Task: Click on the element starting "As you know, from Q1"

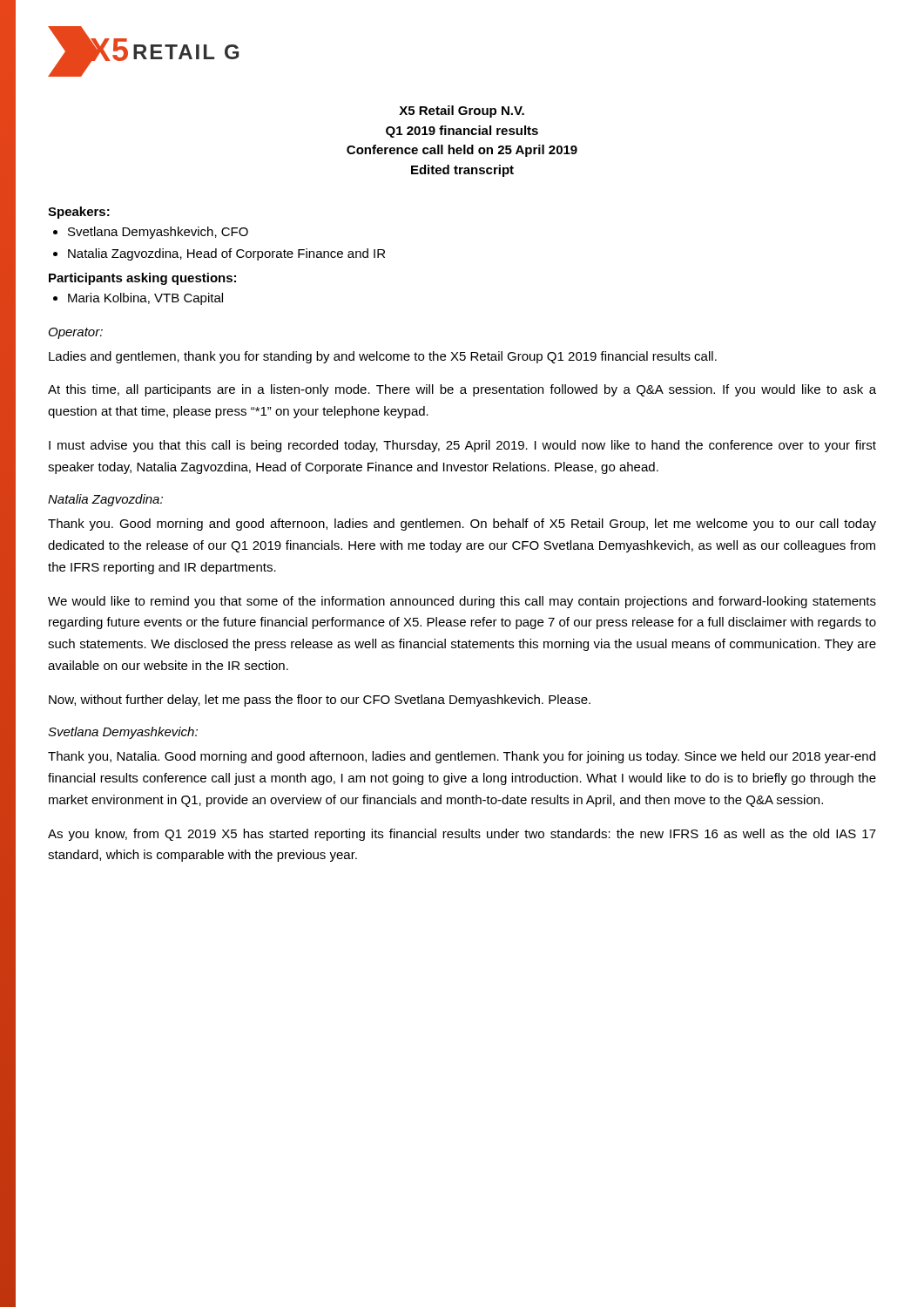Action: (x=462, y=844)
